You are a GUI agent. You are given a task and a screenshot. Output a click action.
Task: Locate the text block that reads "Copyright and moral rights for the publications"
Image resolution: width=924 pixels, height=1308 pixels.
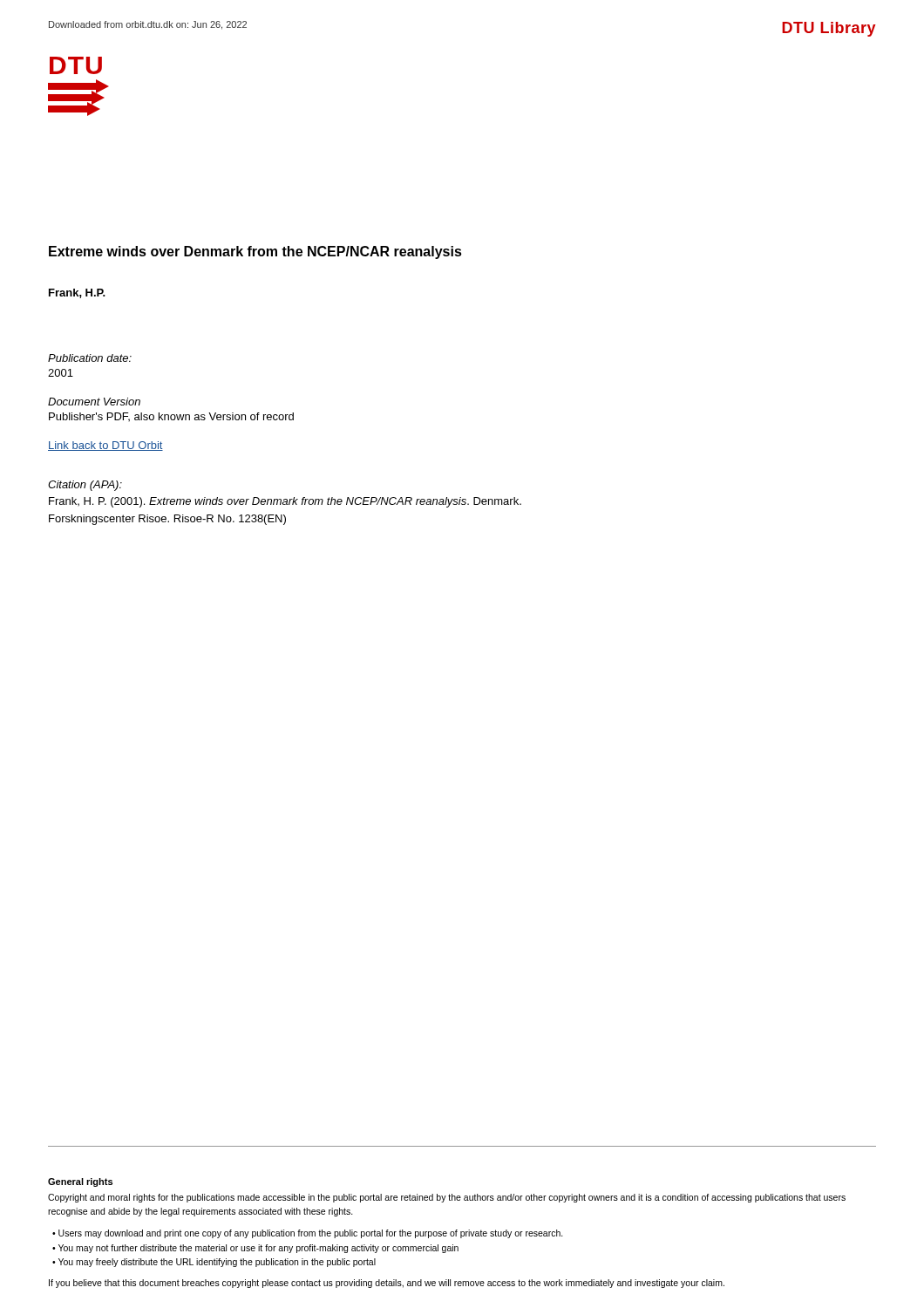tap(447, 1204)
